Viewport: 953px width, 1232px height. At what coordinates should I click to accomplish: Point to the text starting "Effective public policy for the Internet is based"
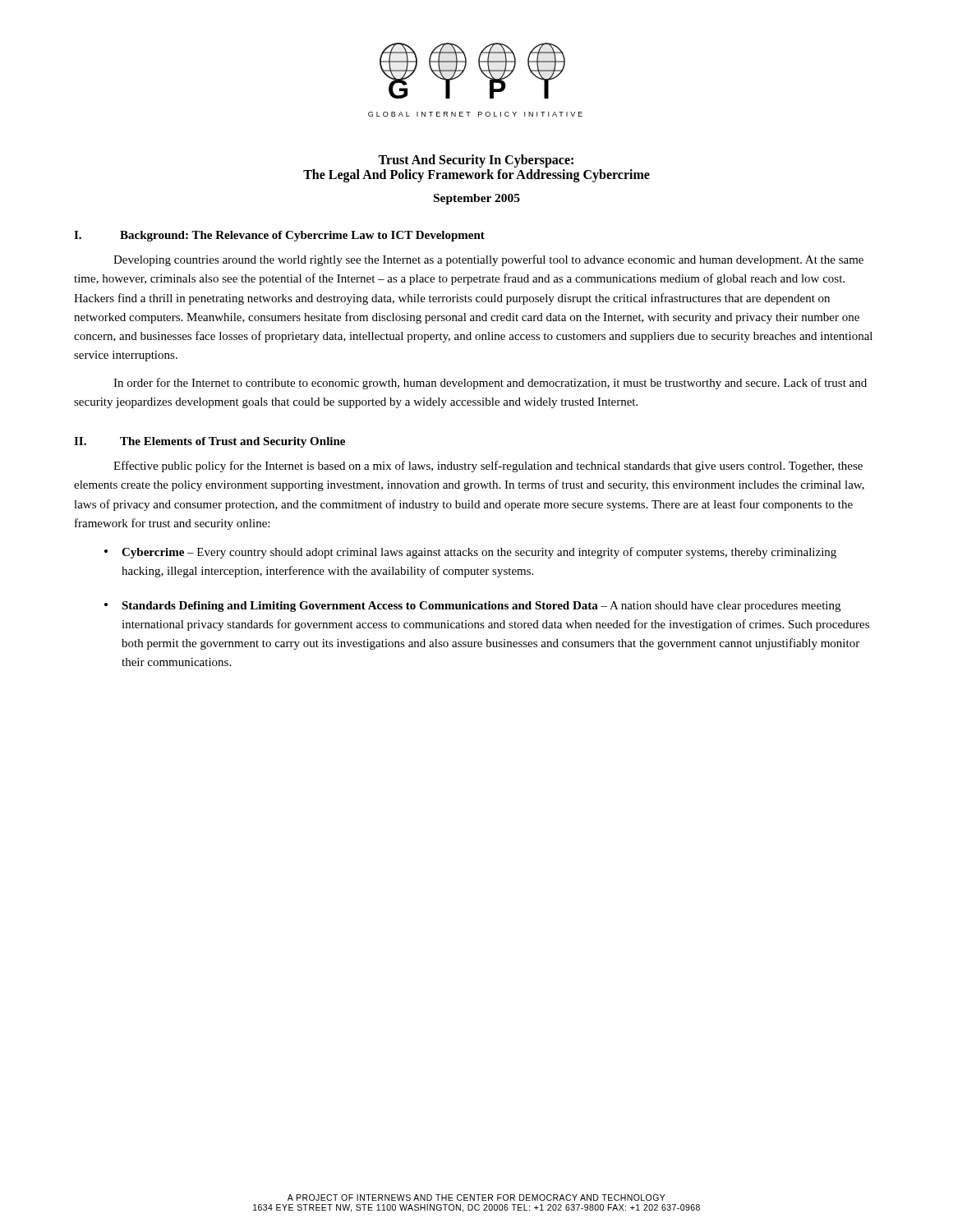[476, 495]
